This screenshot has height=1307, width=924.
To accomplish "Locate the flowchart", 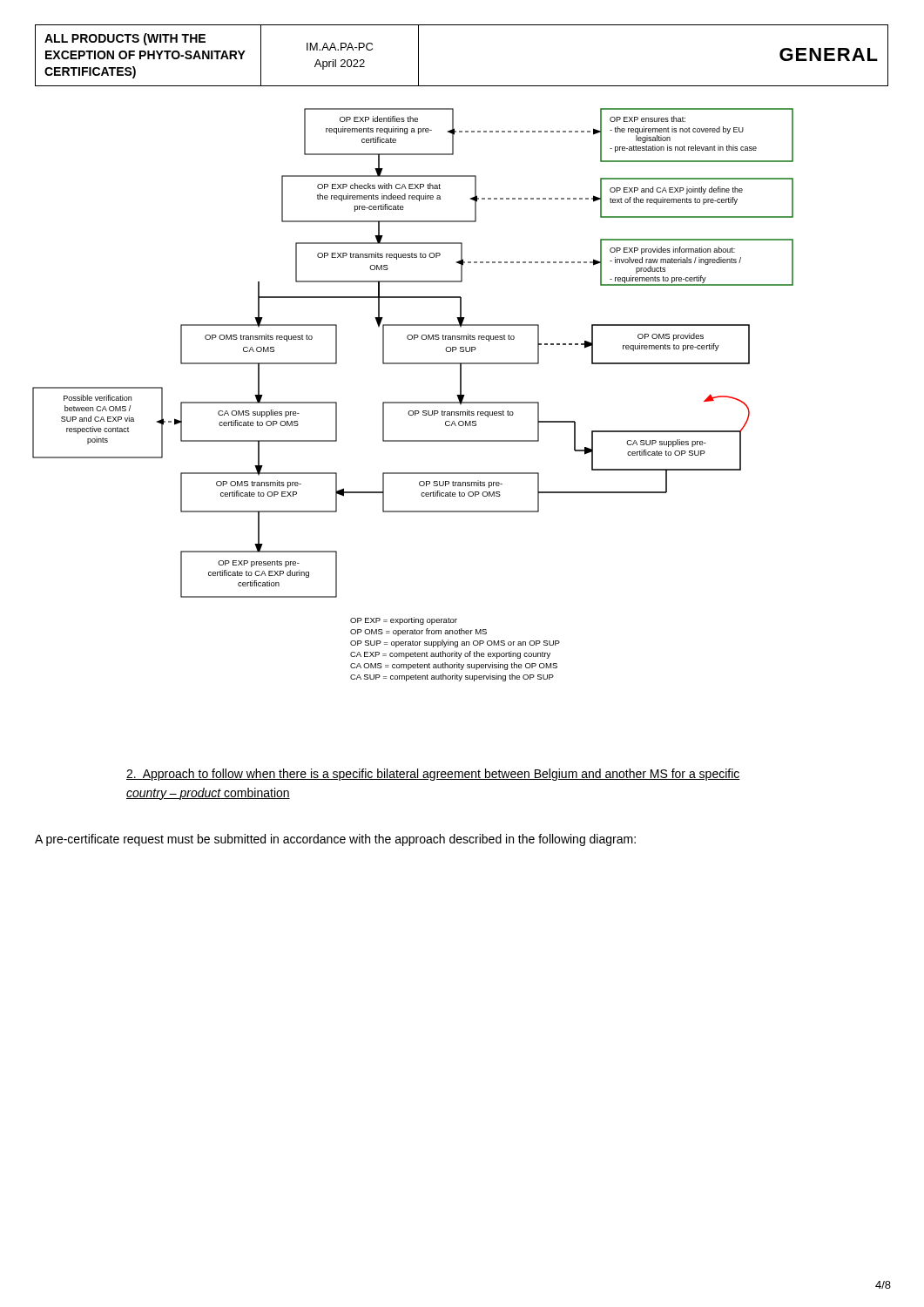I will [x=462, y=423].
